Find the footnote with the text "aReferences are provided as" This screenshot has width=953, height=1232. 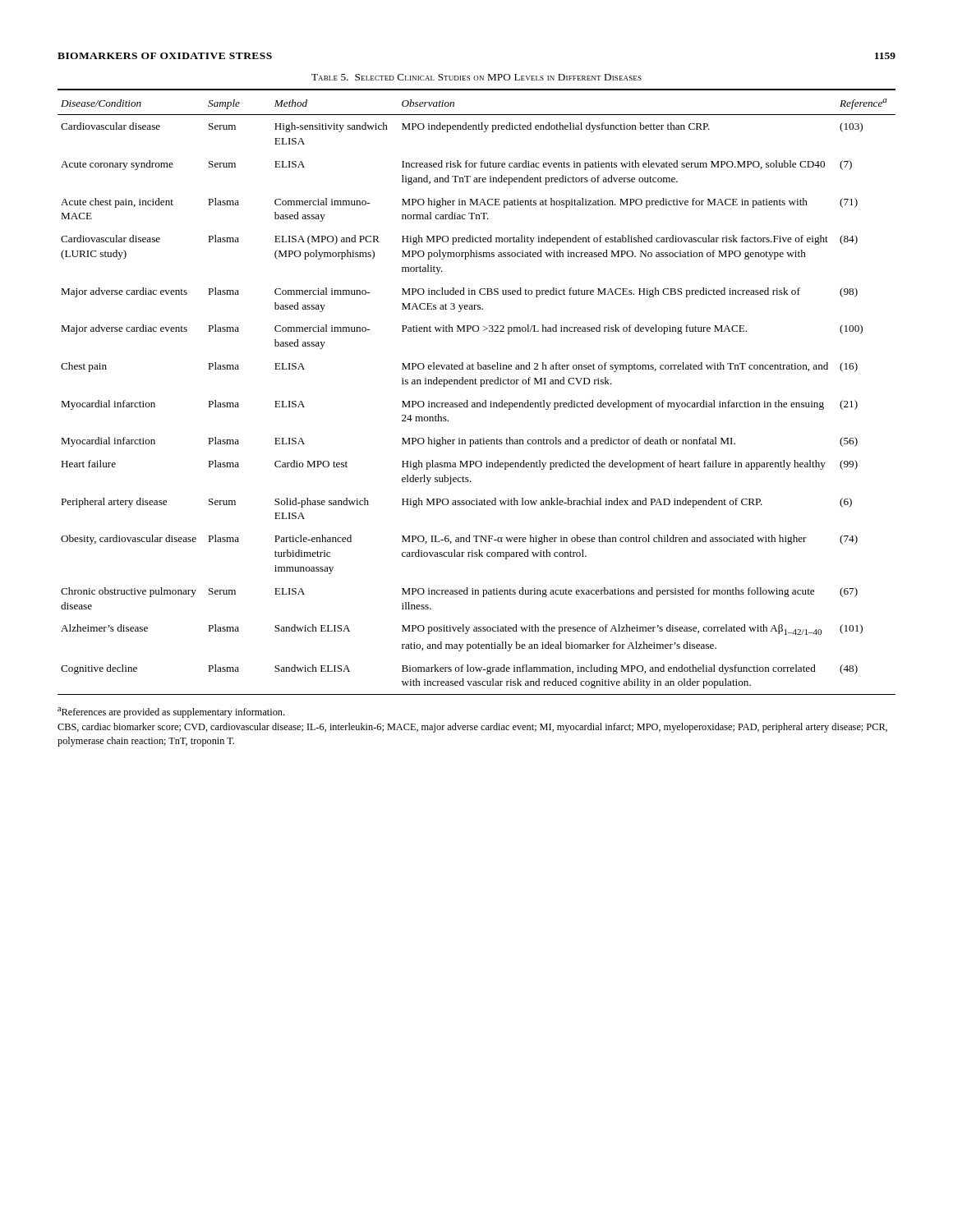tap(473, 725)
